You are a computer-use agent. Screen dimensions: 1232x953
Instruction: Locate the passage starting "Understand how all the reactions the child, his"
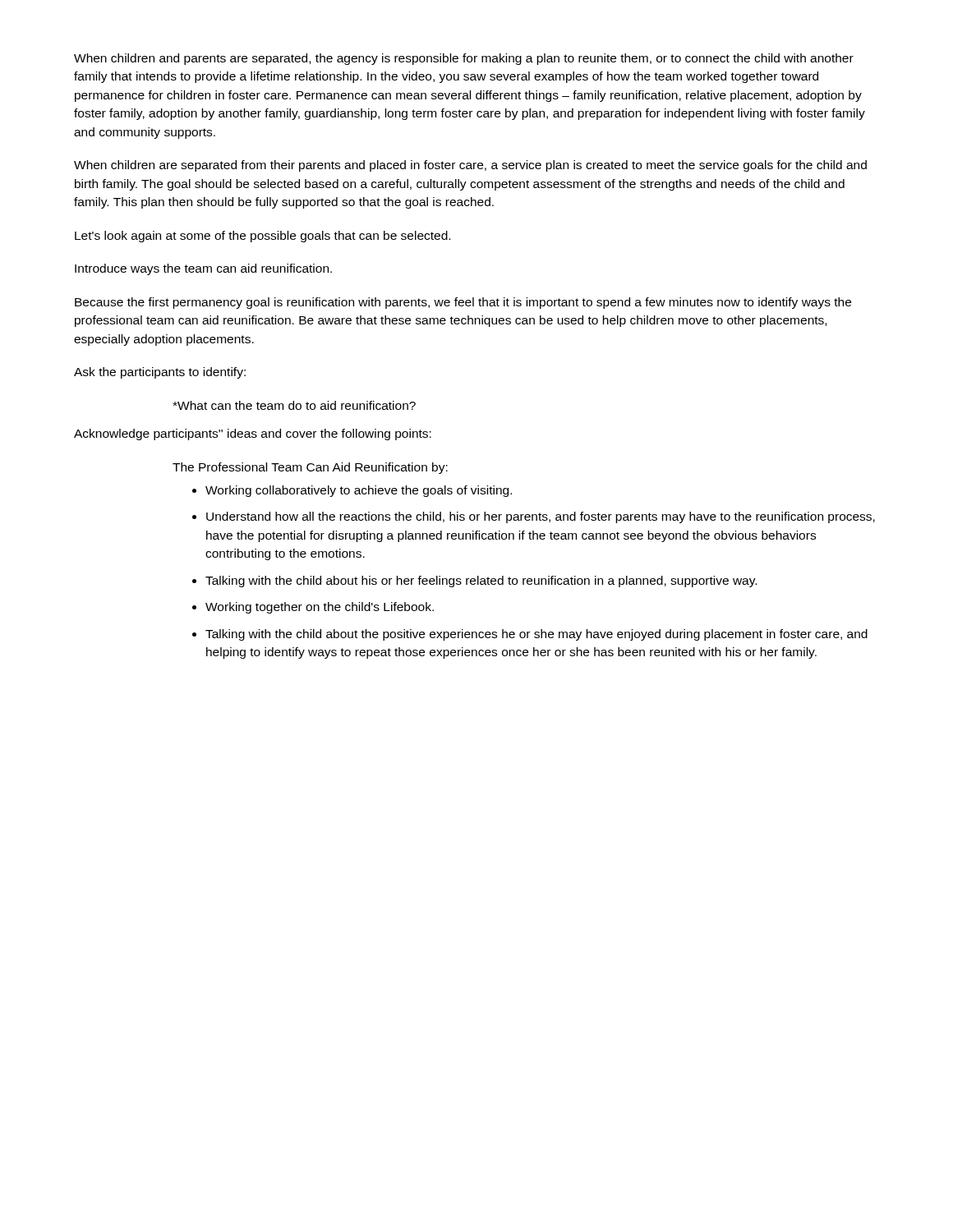pyautogui.click(x=541, y=535)
